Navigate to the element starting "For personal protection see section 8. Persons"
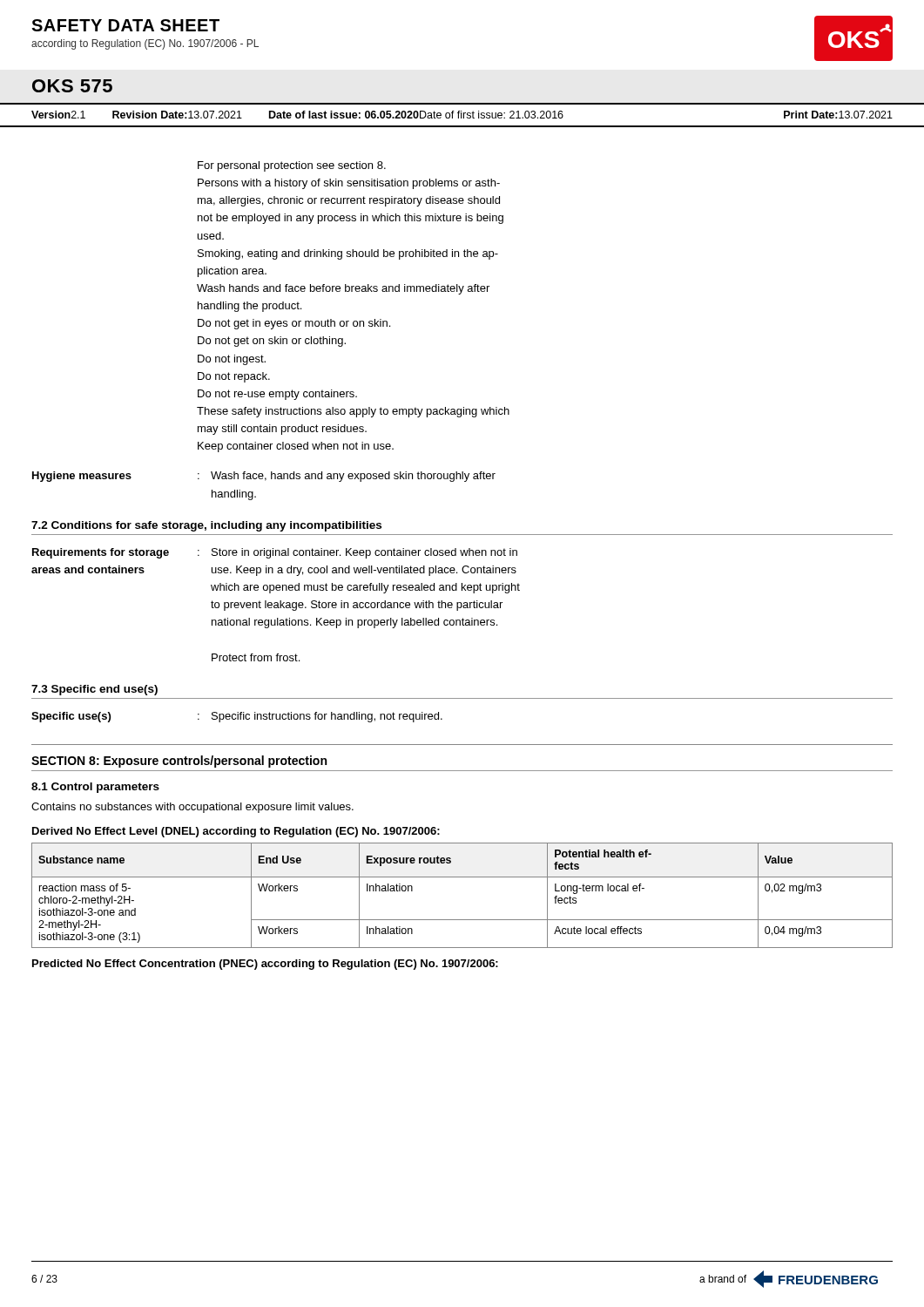 tap(292, 166)
